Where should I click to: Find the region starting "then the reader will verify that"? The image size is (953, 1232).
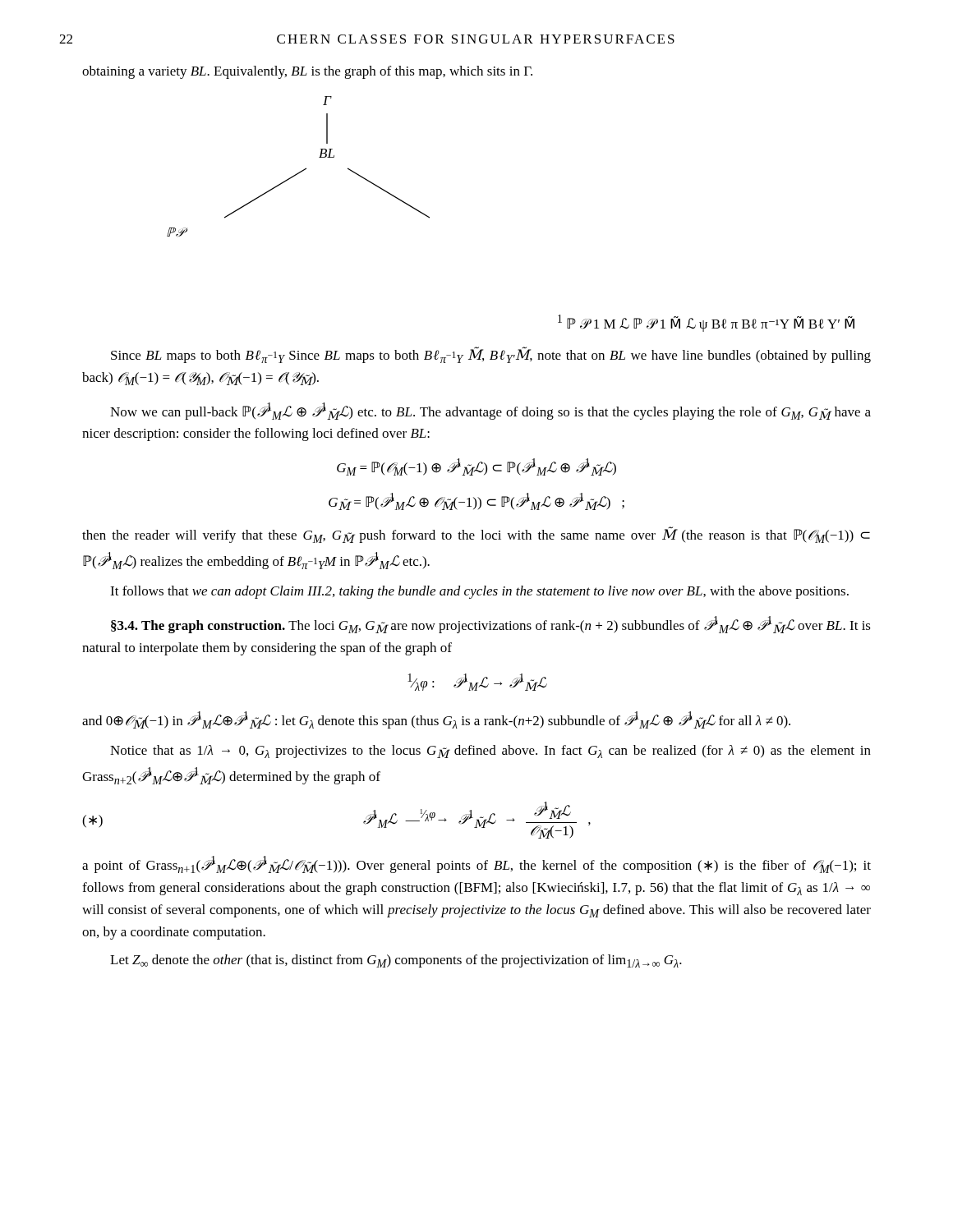476,549
